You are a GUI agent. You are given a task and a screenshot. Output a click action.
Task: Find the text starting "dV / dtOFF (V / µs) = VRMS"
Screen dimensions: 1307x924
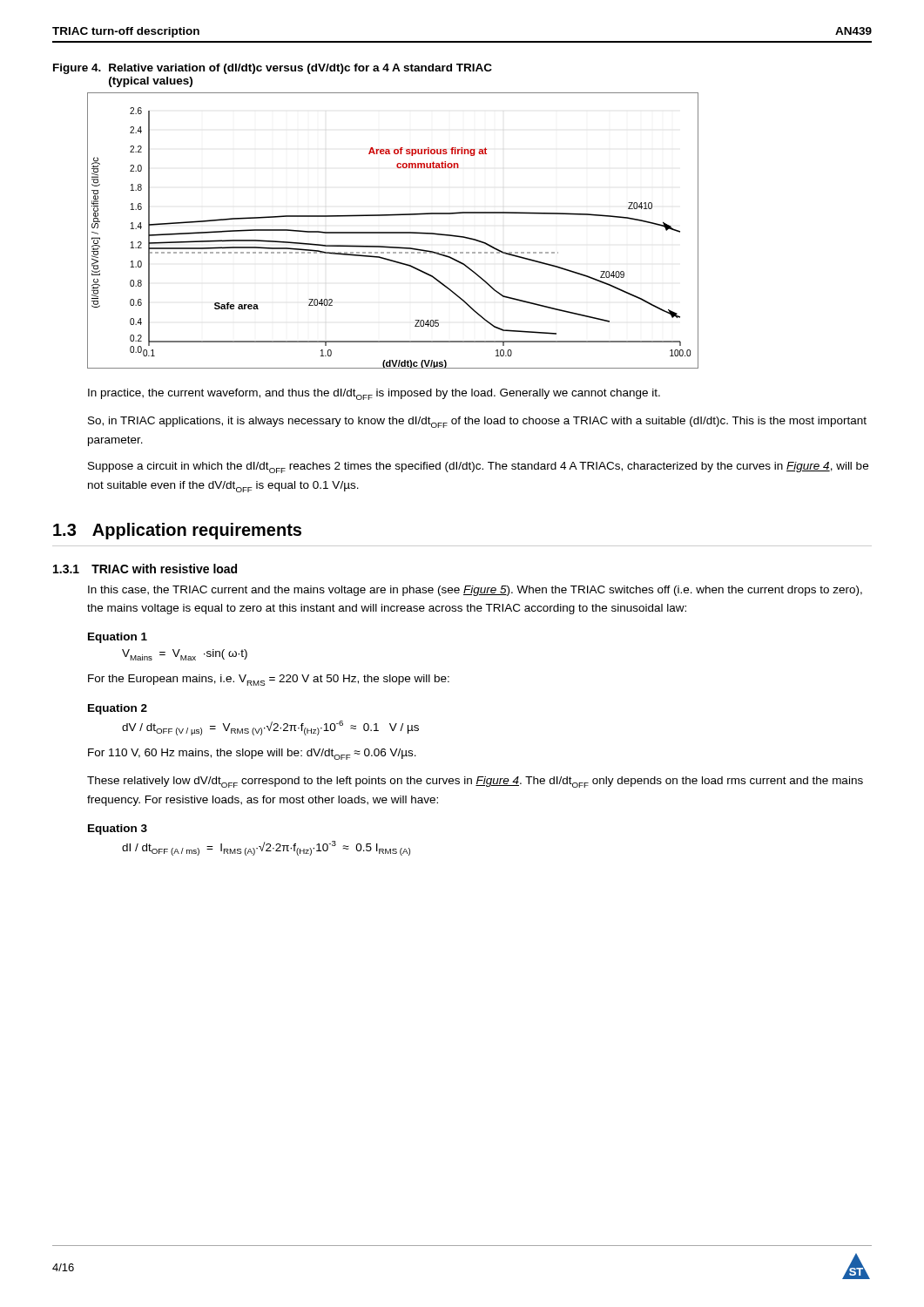pos(271,727)
